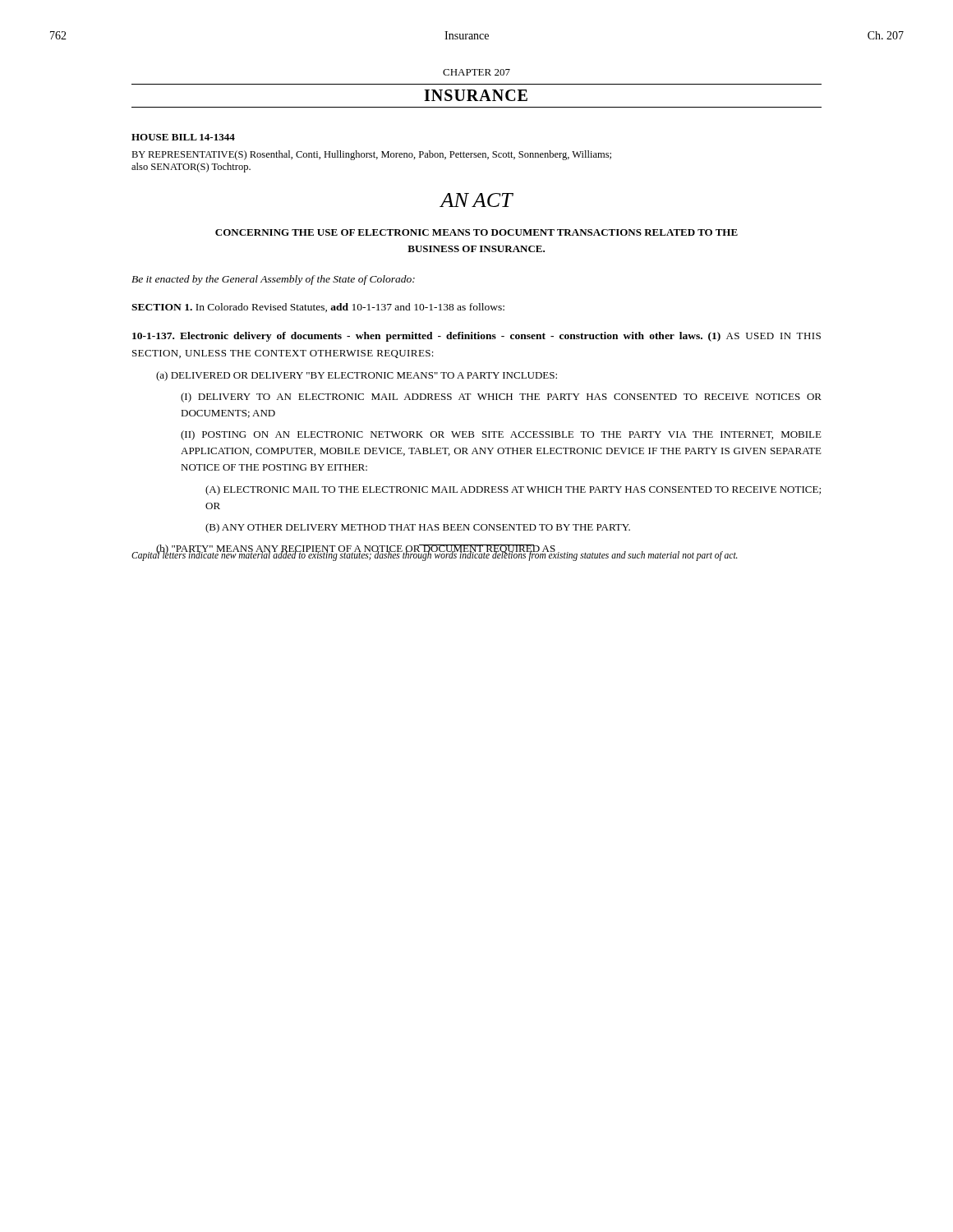This screenshot has height=1232, width=953.
Task: Where is the passage that starts "Be it enacted by the General Assembly of"?
Action: click(273, 279)
